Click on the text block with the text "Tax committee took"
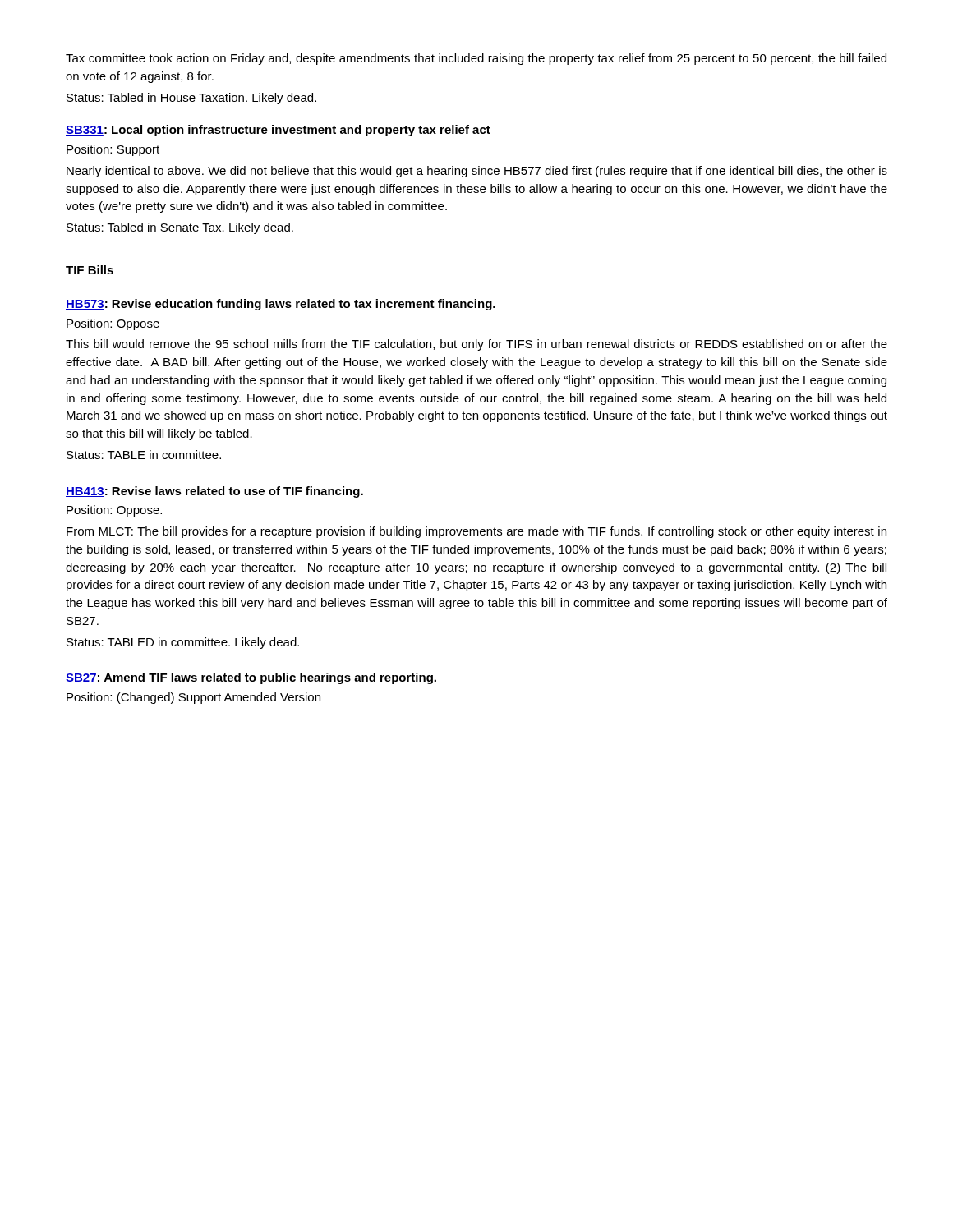Viewport: 953px width, 1232px height. 476,67
